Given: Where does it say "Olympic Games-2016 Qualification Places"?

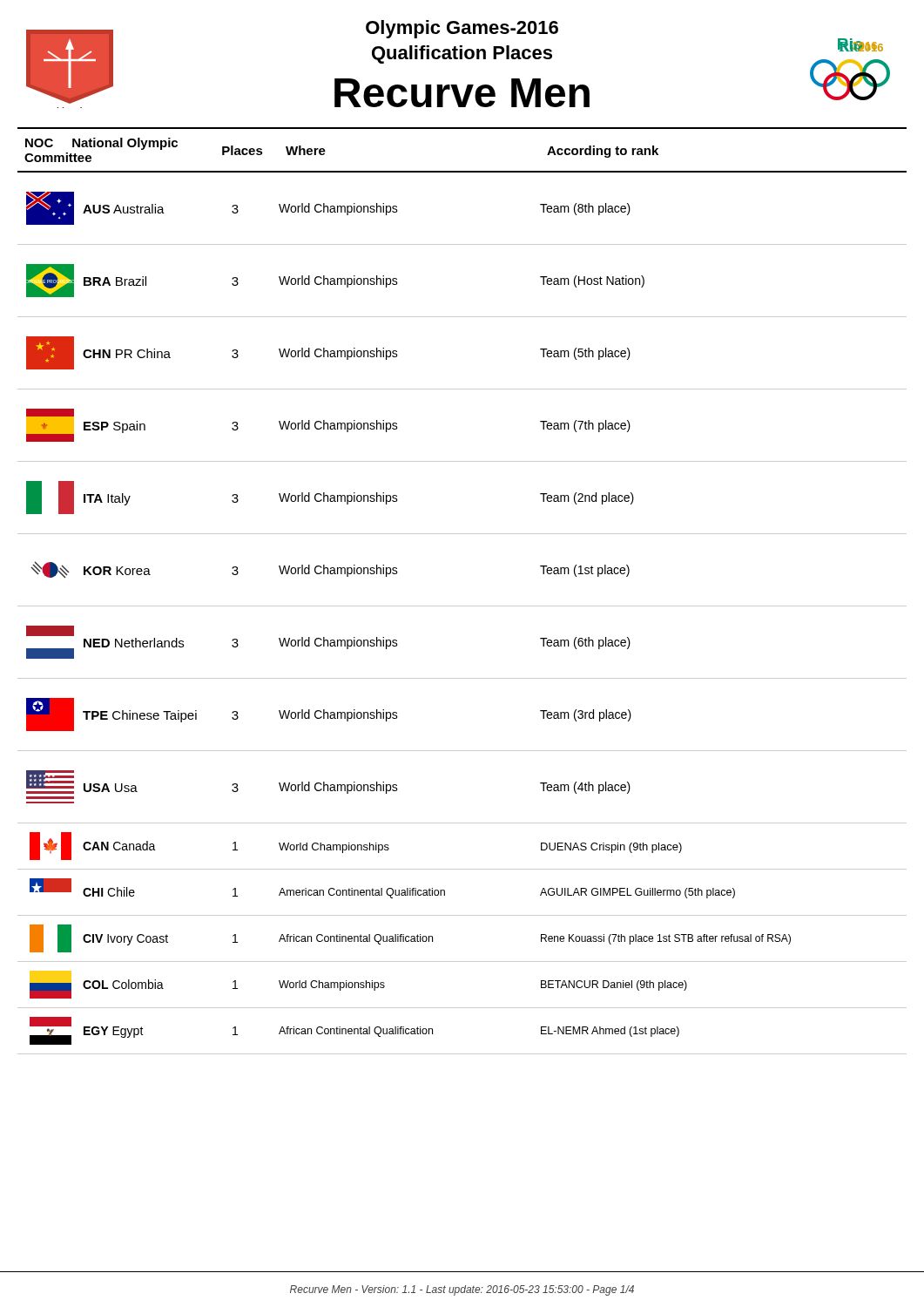Looking at the screenshot, I should (x=462, y=40).
